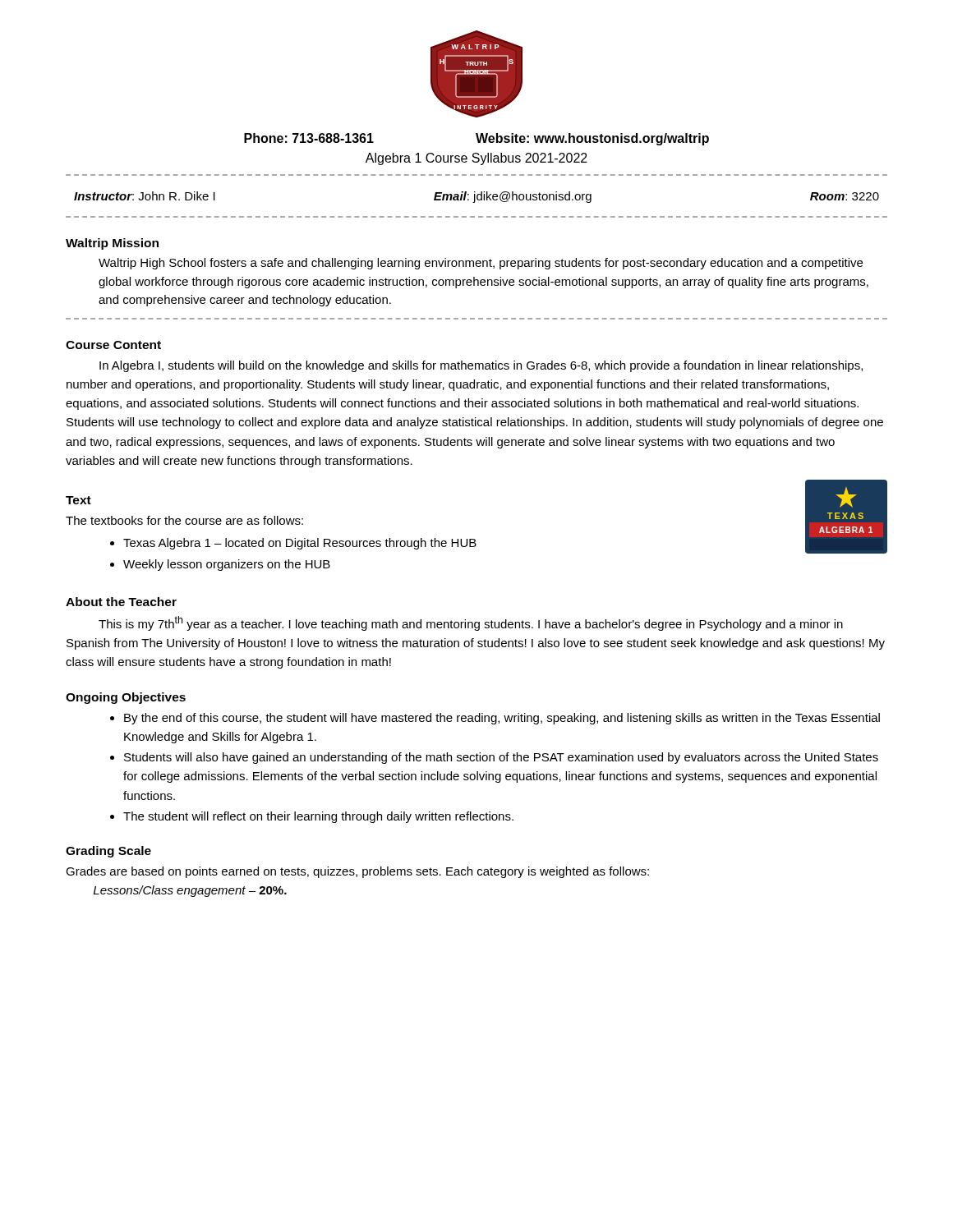Select the text block containing "This is my 7thth year as a teacher."
Image resolution: width=953 pixels, height=1232 pixels.
pos(475,641)
